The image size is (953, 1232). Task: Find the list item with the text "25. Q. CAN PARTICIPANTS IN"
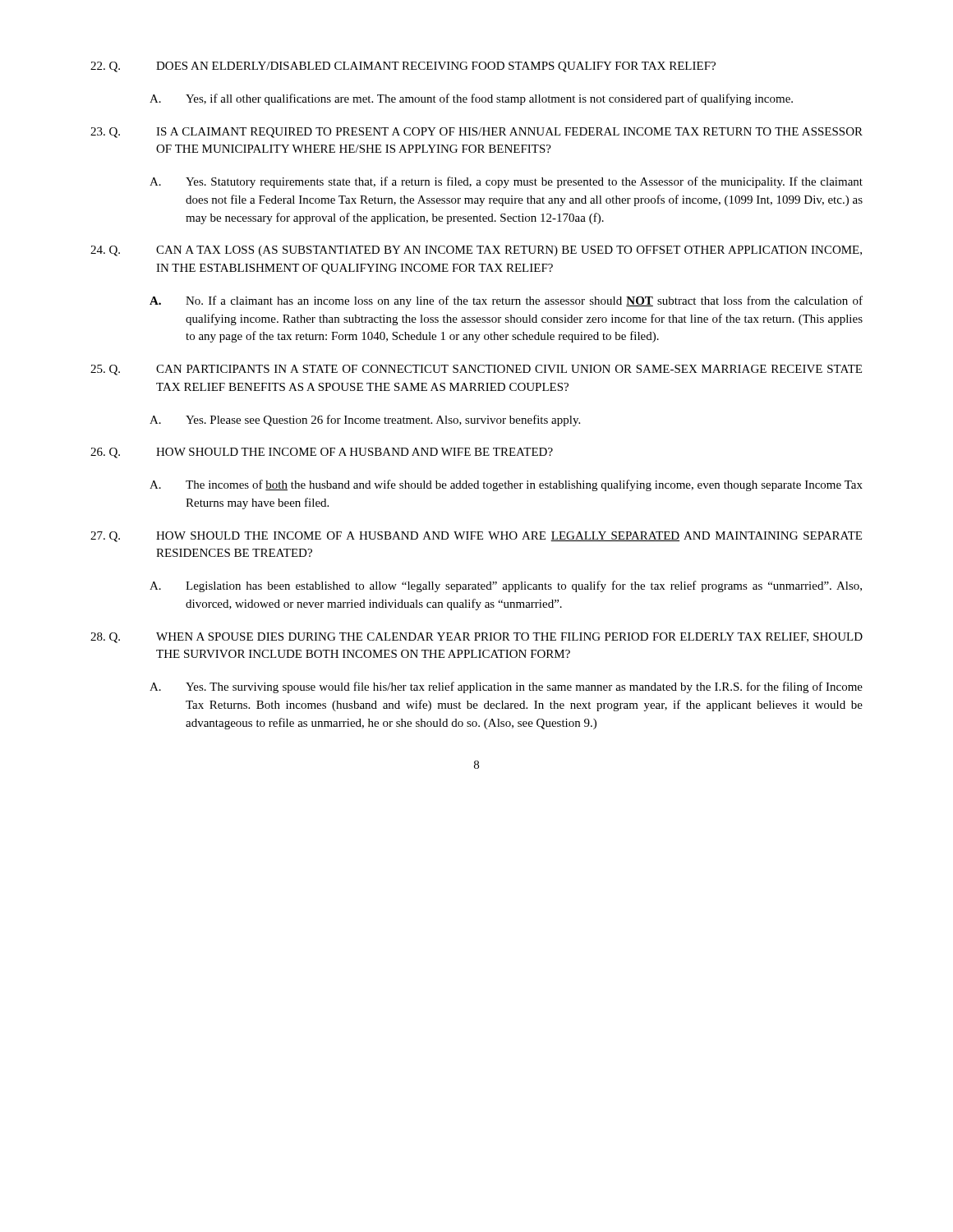[476, 378]
